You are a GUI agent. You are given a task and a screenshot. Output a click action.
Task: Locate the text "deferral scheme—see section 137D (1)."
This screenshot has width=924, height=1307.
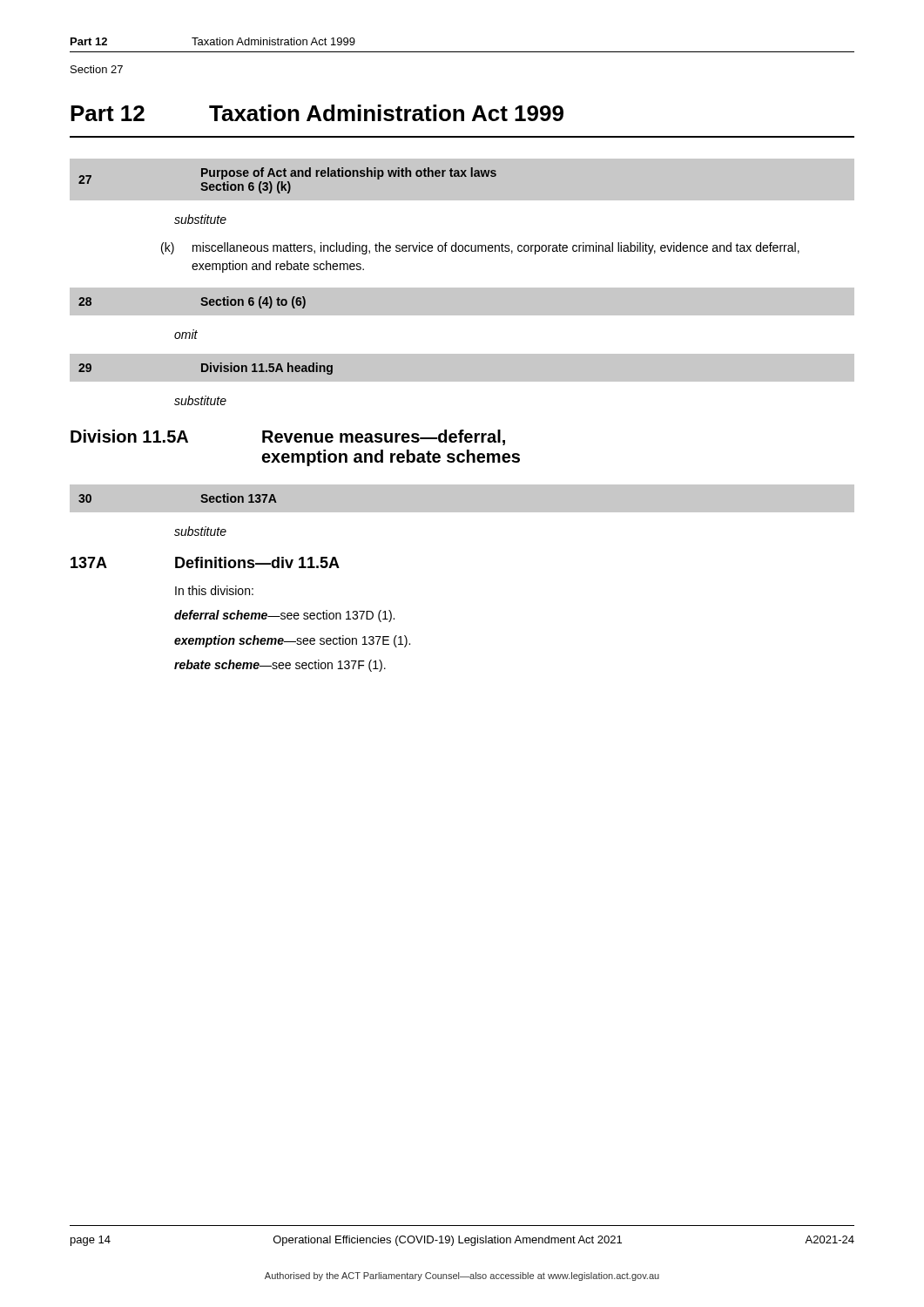coord(285,616)
